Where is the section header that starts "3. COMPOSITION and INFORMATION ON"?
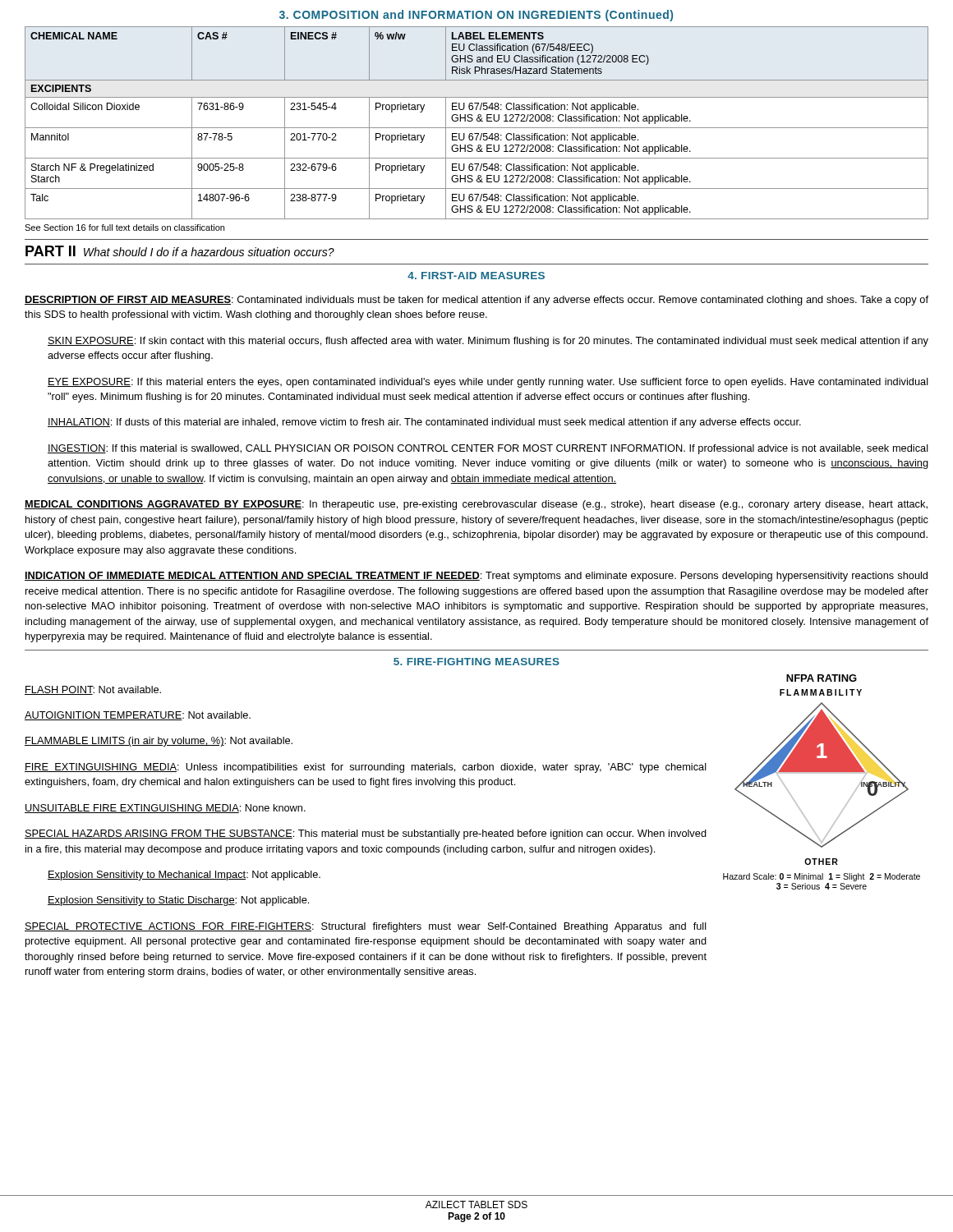Image resolution: width=953 pixels, height=1232 pixels. click(x=476, y=15)
